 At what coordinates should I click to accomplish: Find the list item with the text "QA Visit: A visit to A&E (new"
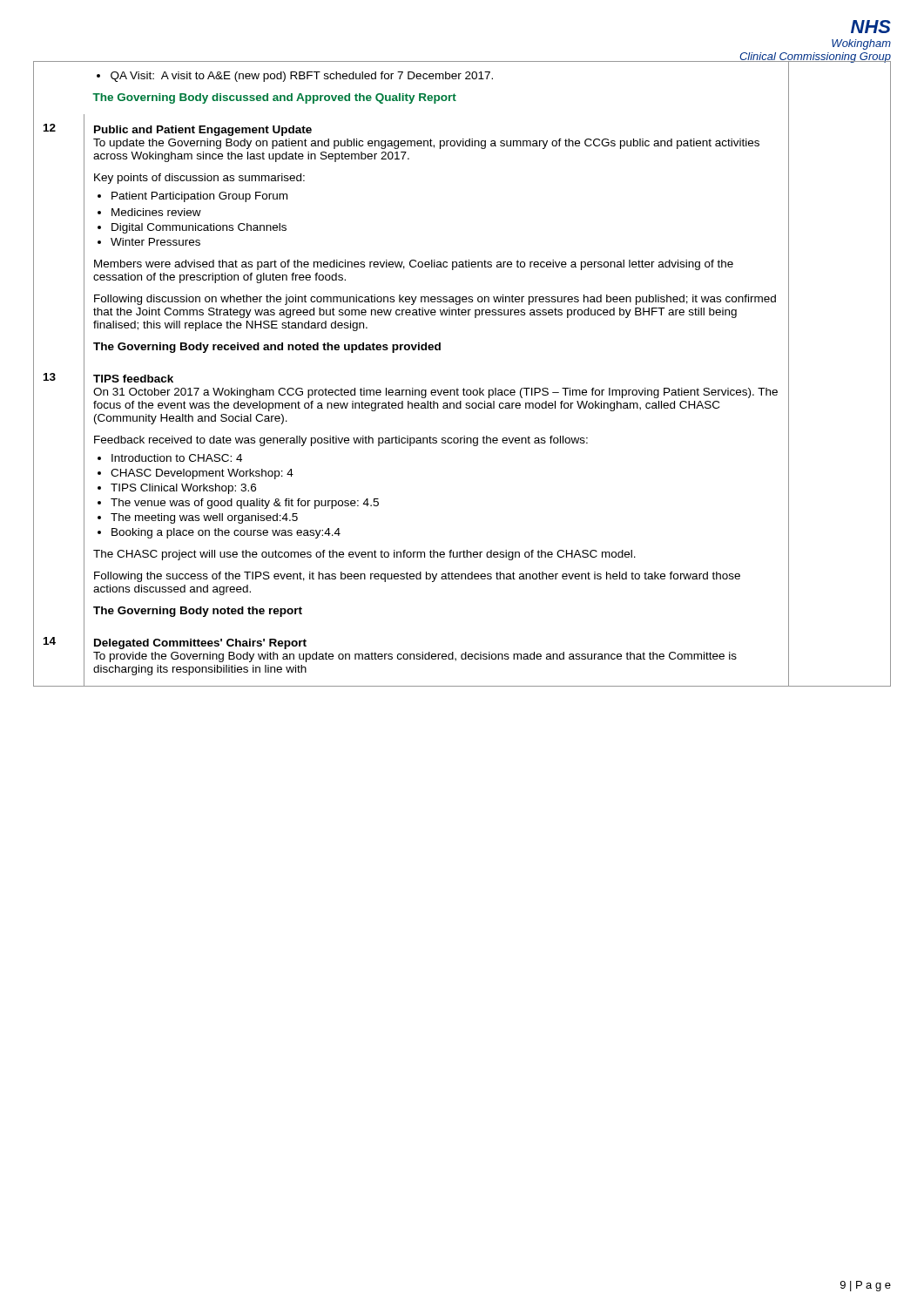tap(436, 75)
